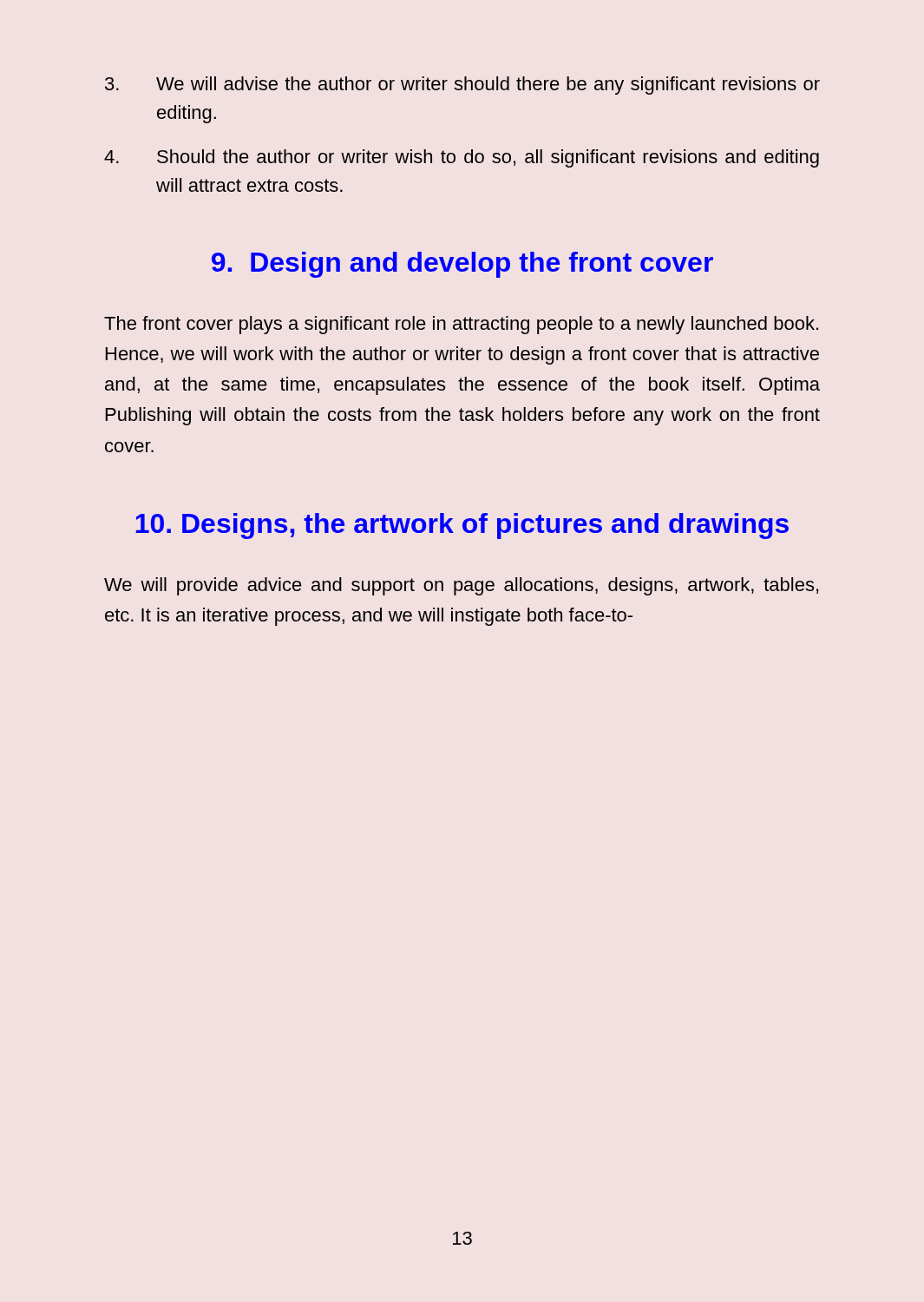Click the passage that begins "We will provide advice and support on page"
The image size is (924, 1302).
[x=462, y=600]
